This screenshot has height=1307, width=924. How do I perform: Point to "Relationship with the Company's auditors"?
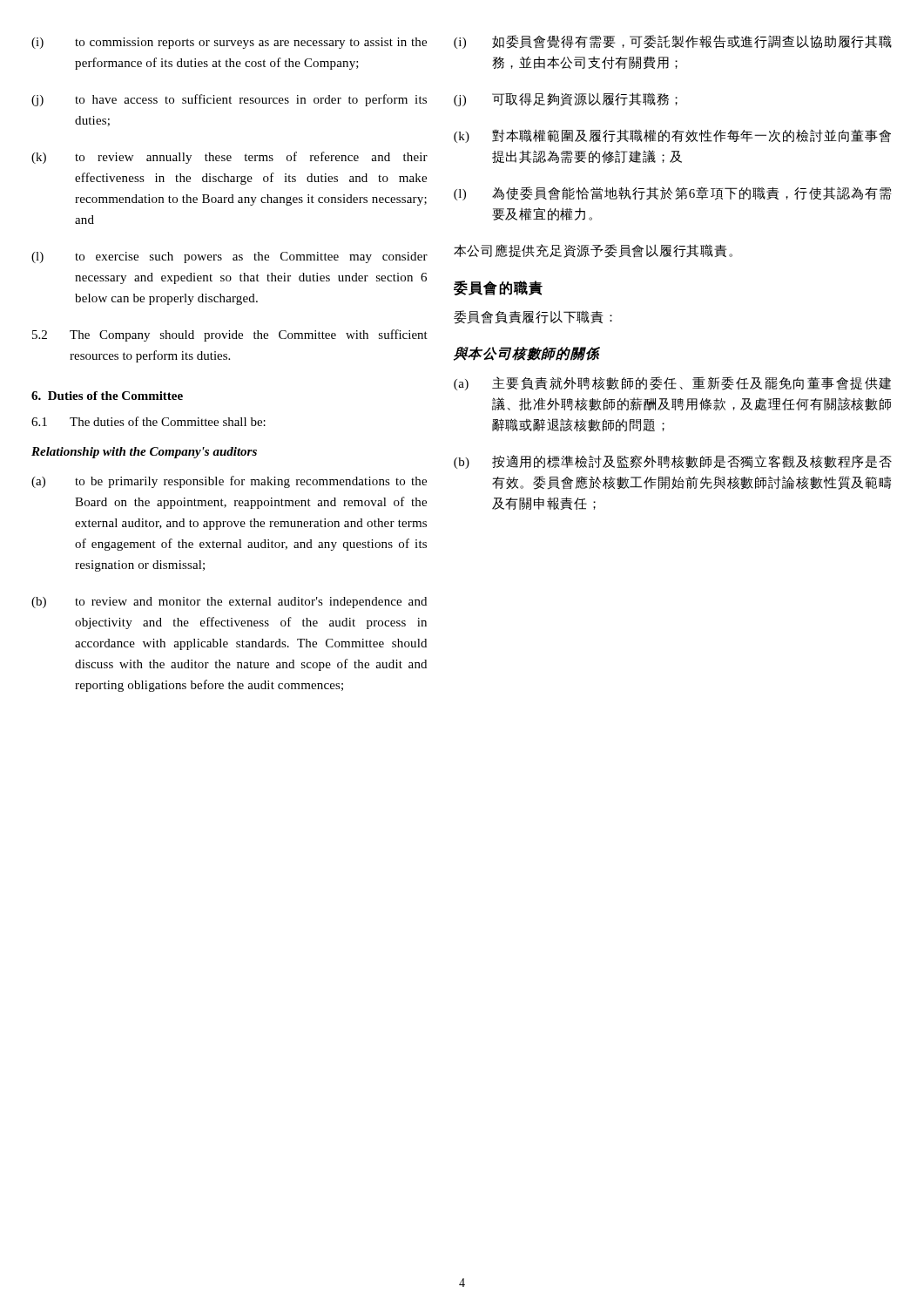144,451
